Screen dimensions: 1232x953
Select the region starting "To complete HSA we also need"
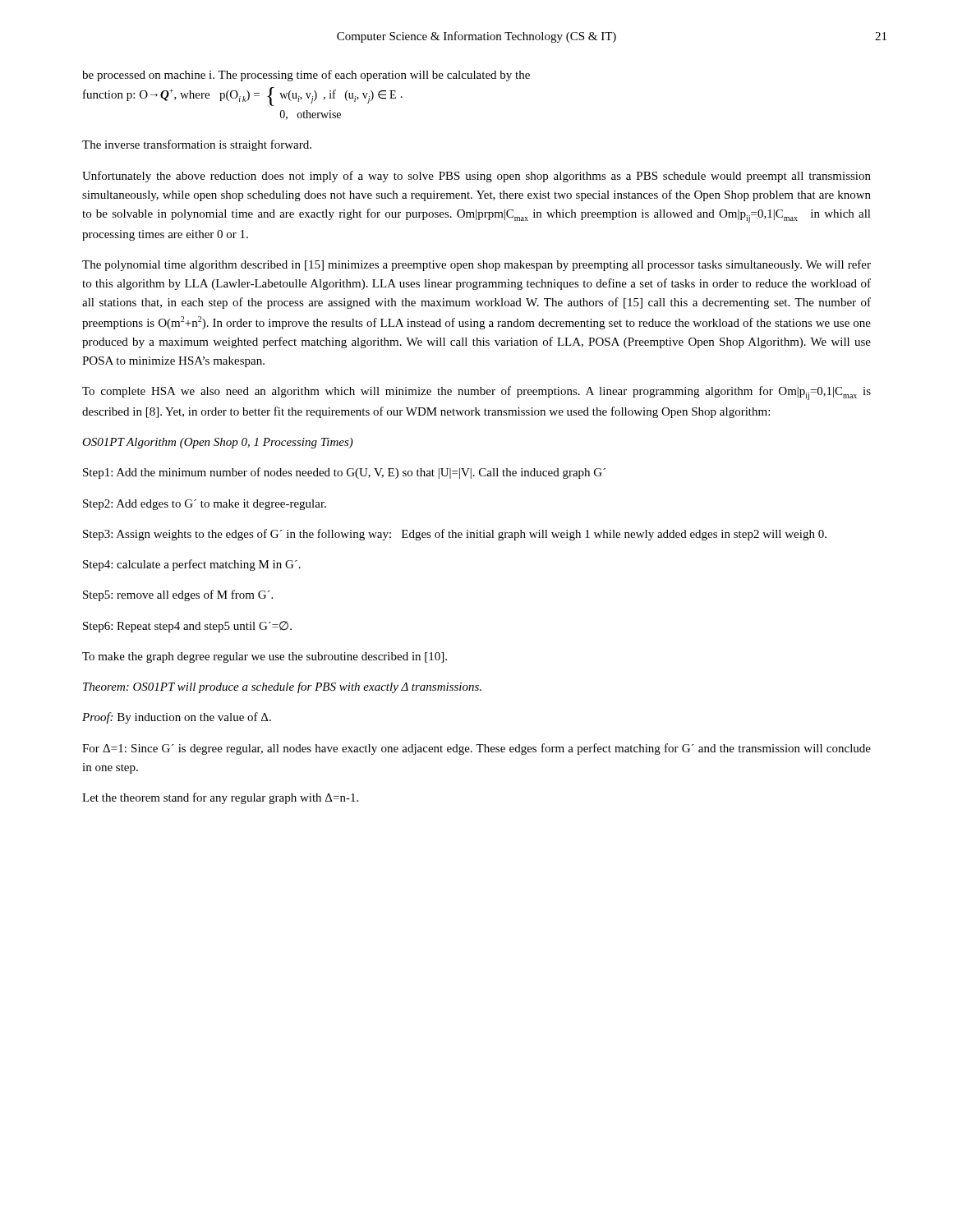coord(476,402)
